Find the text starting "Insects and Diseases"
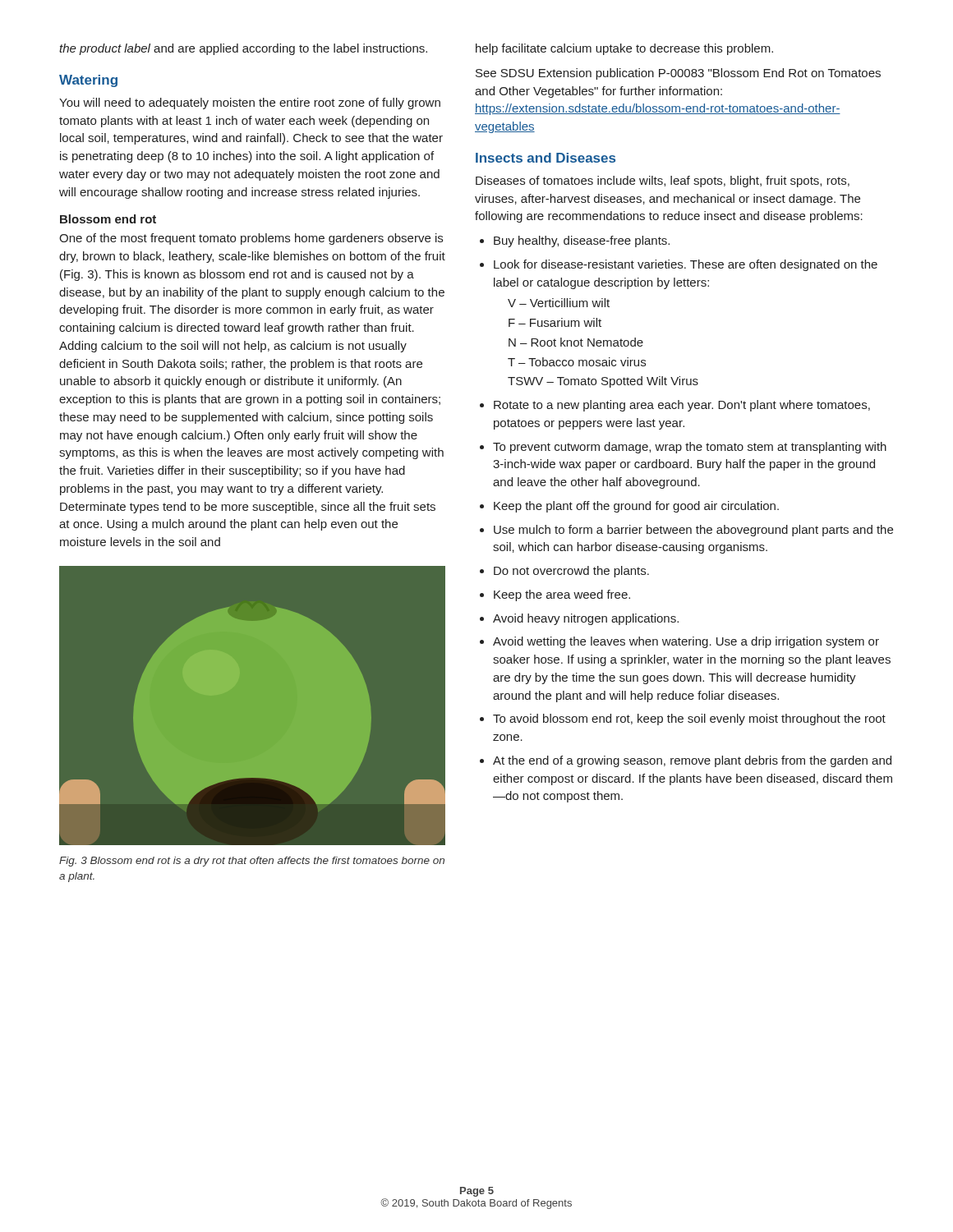 pyautogui.click(x=545, y=158)
